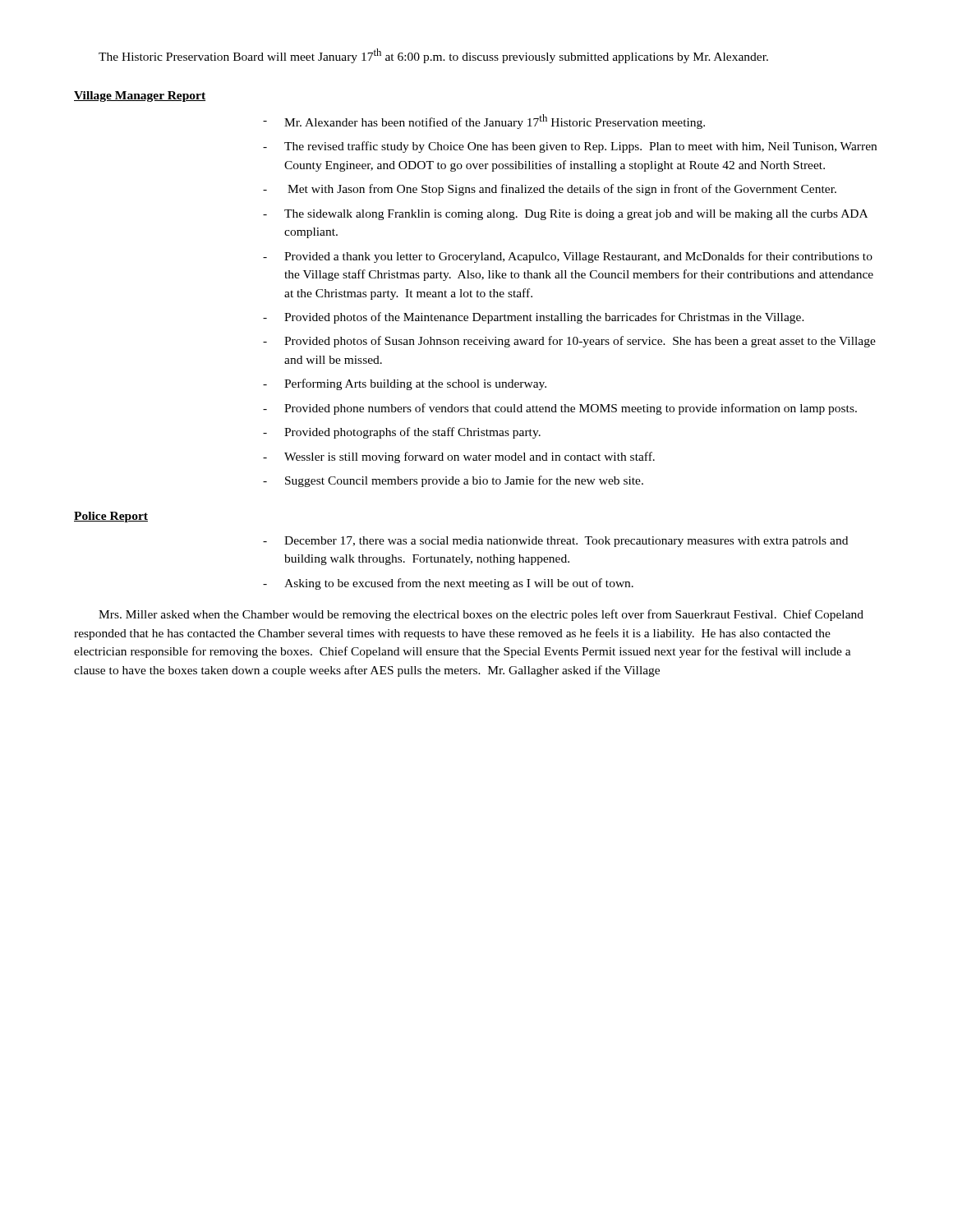
Task: Select the block starting "- Asking to"
Action: (x=571, y=583)
